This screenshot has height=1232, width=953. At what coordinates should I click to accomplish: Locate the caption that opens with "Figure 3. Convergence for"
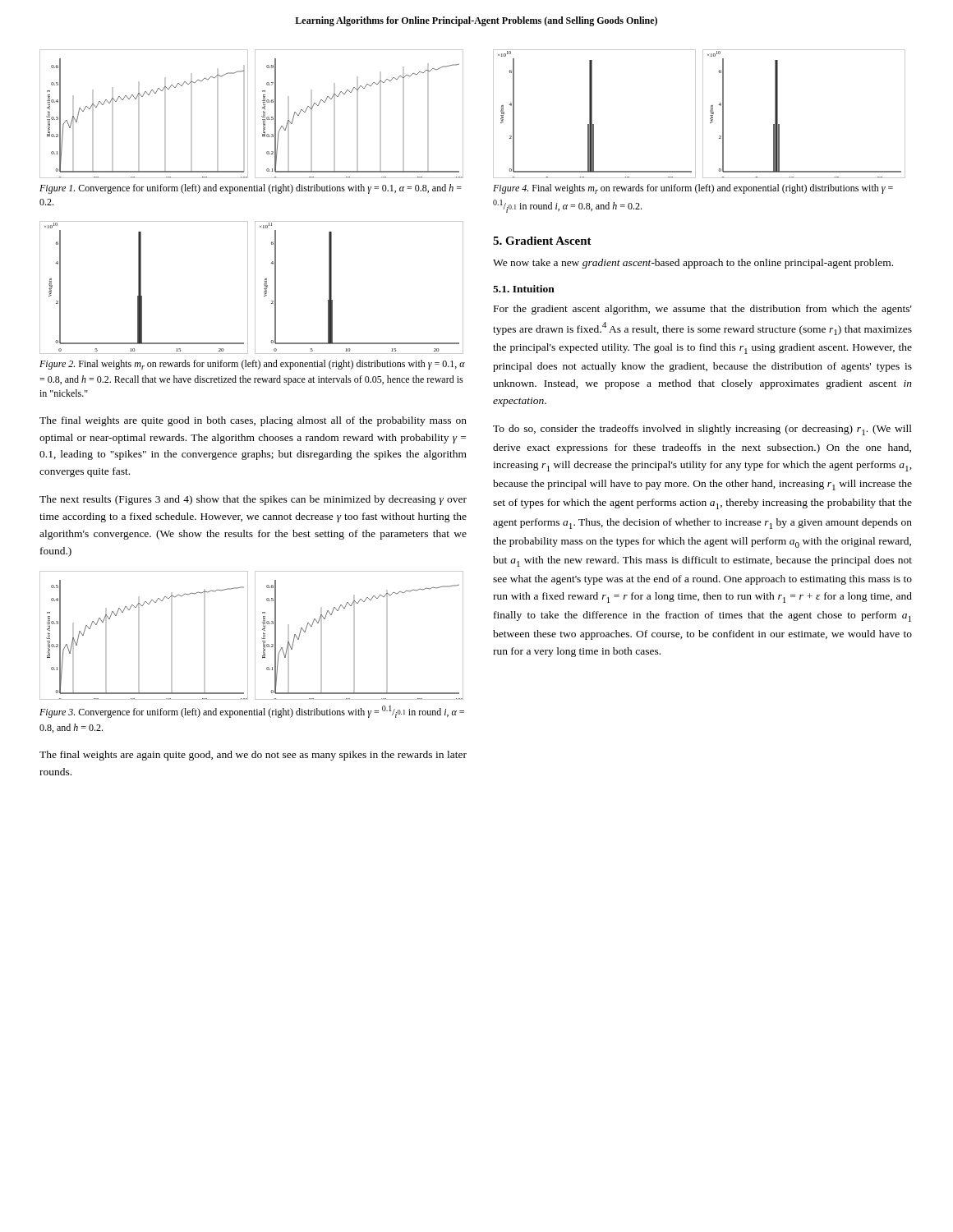tap(252, 719)
